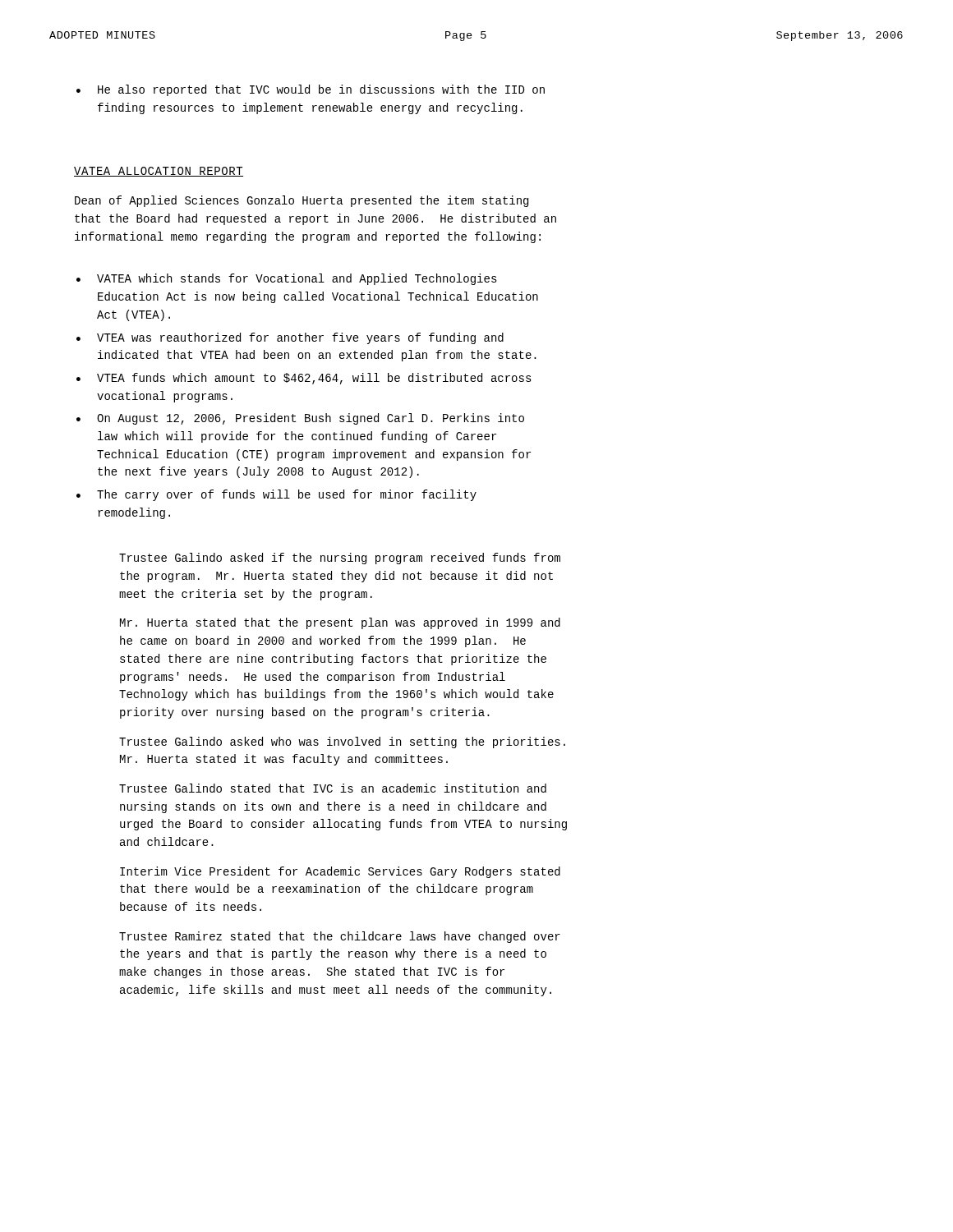Where is the passage that starts "Dean of Applied Sciences Gonzalo Huerta presented"?
This screenshot has width=953, height=1232.
click(316, 219)
